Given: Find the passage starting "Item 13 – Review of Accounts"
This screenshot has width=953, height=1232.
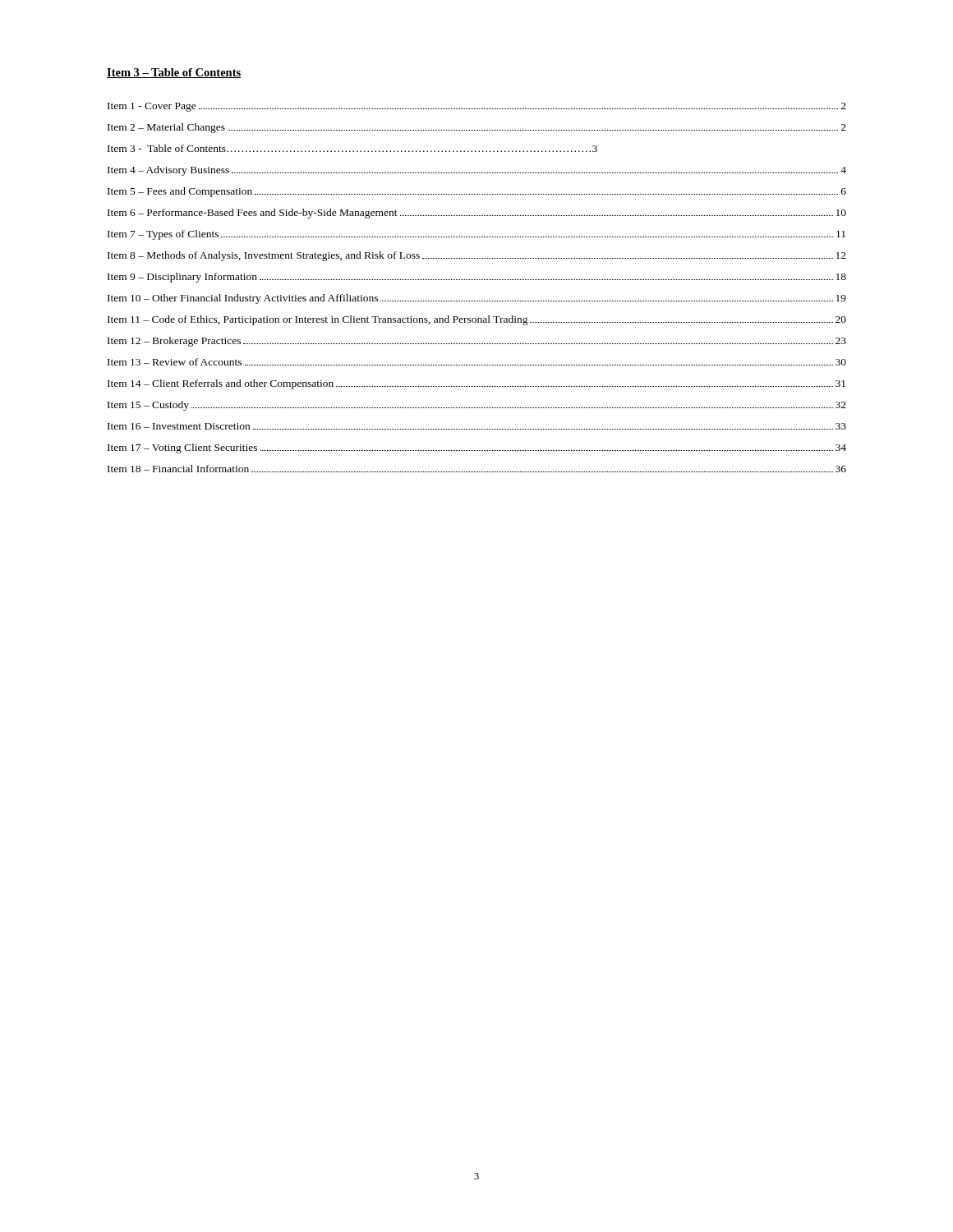Looking at the screenshot, I should [476, 362].
